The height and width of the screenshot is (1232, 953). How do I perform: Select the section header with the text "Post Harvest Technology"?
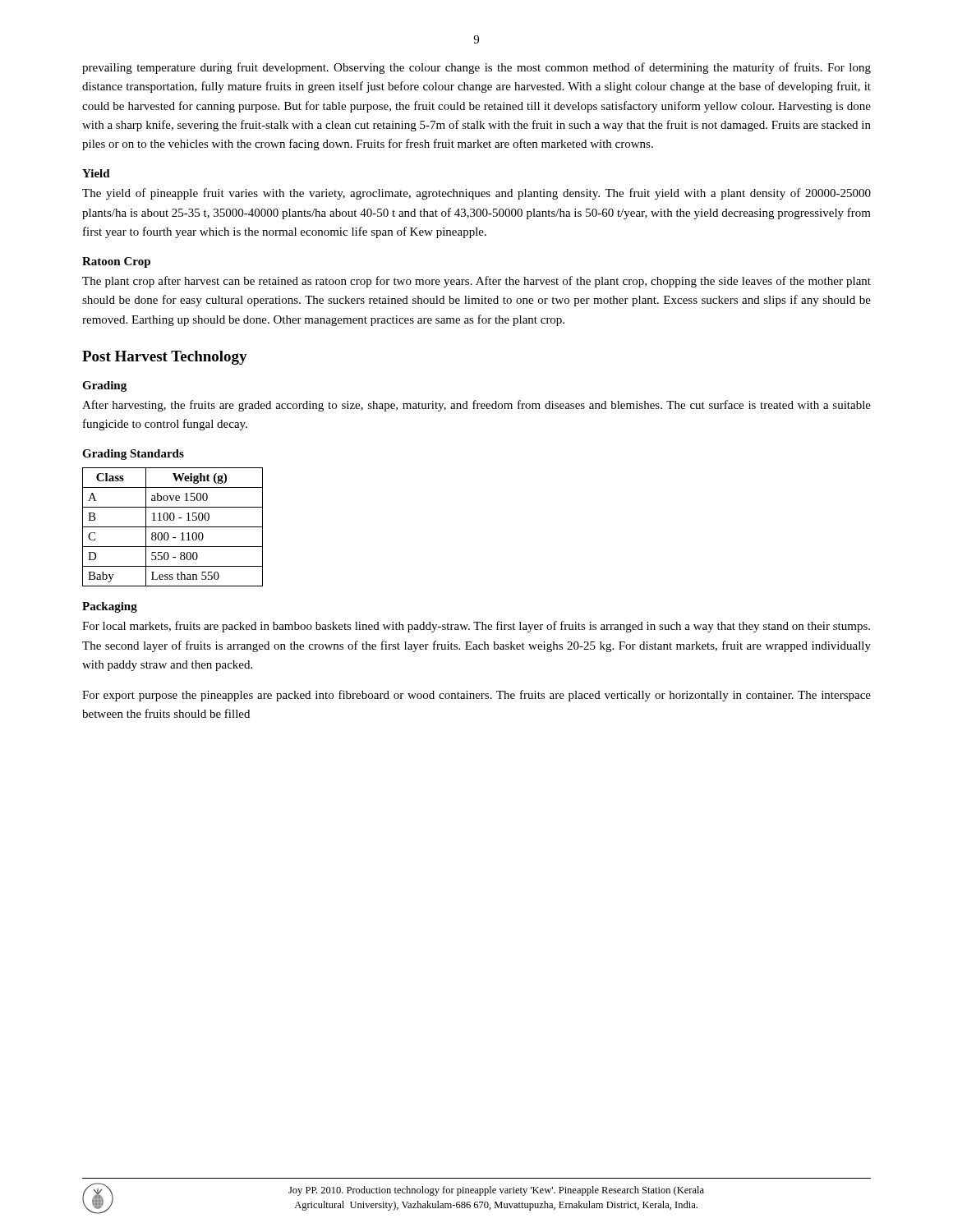pos(165,356)
